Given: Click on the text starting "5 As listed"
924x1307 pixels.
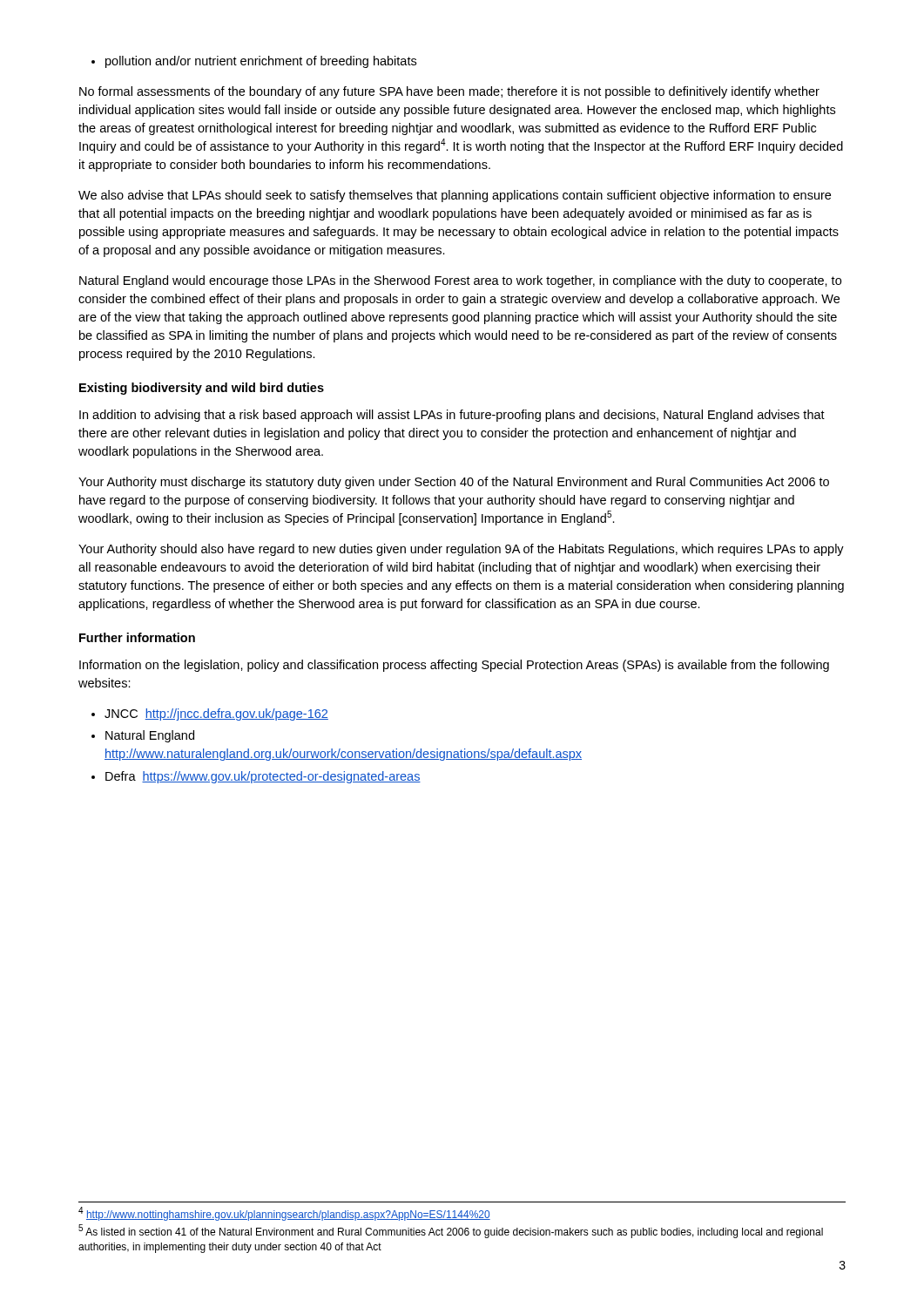Looking at the screenshot, I should (451, 1239).
